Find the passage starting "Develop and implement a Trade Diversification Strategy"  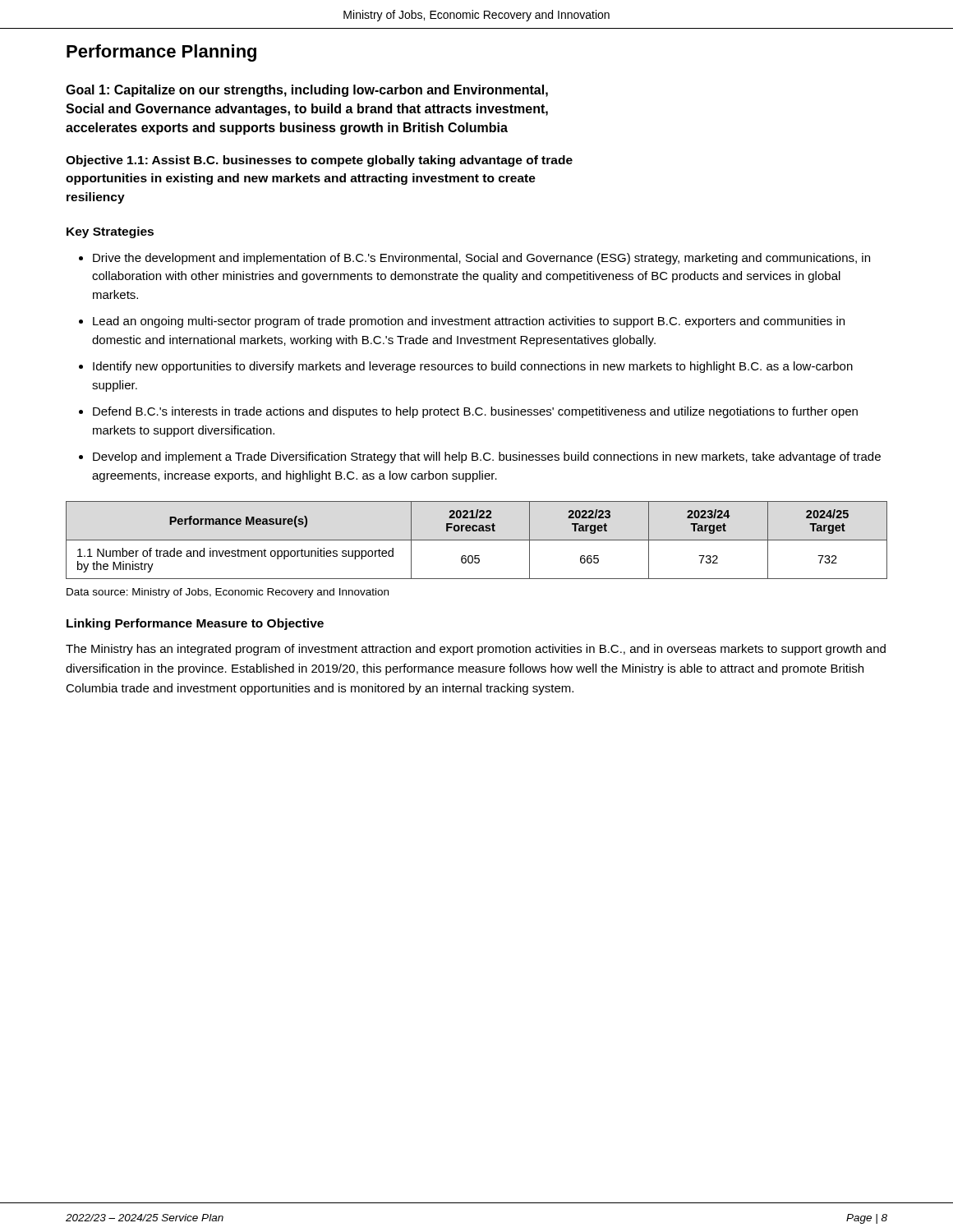[487, 466]
